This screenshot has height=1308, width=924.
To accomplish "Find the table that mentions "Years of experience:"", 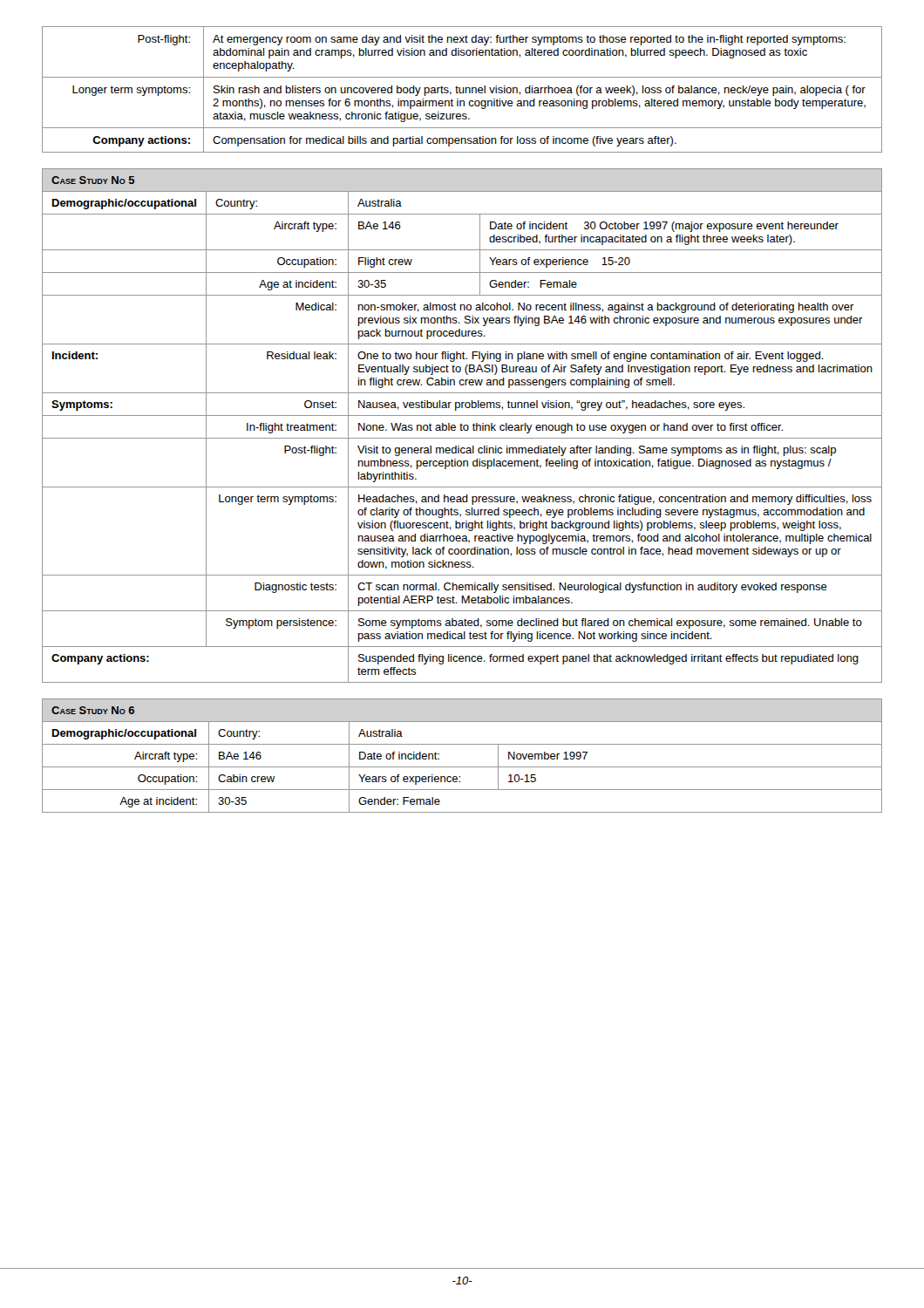I will point(462,756).
